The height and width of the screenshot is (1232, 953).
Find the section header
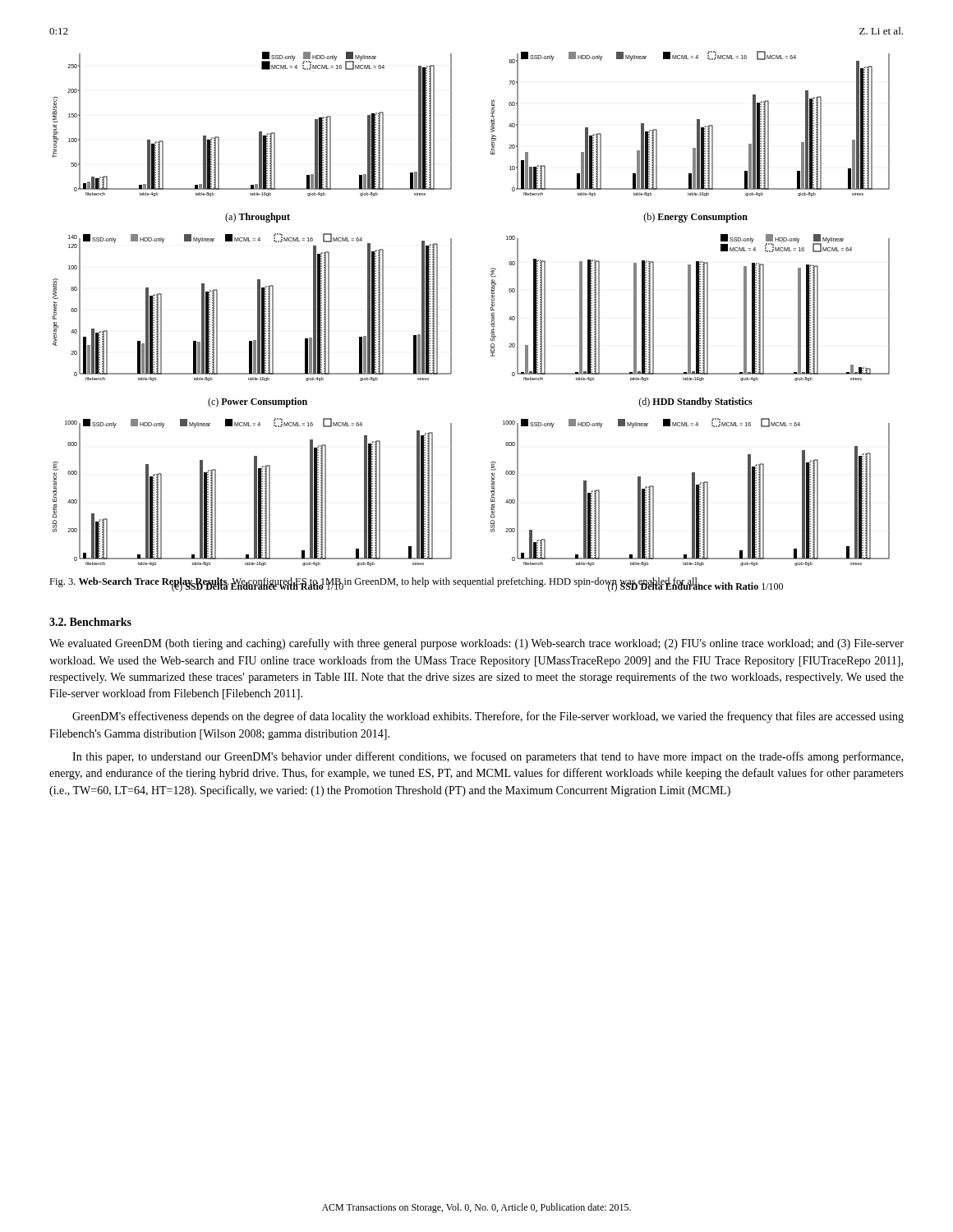coord(90,622)
